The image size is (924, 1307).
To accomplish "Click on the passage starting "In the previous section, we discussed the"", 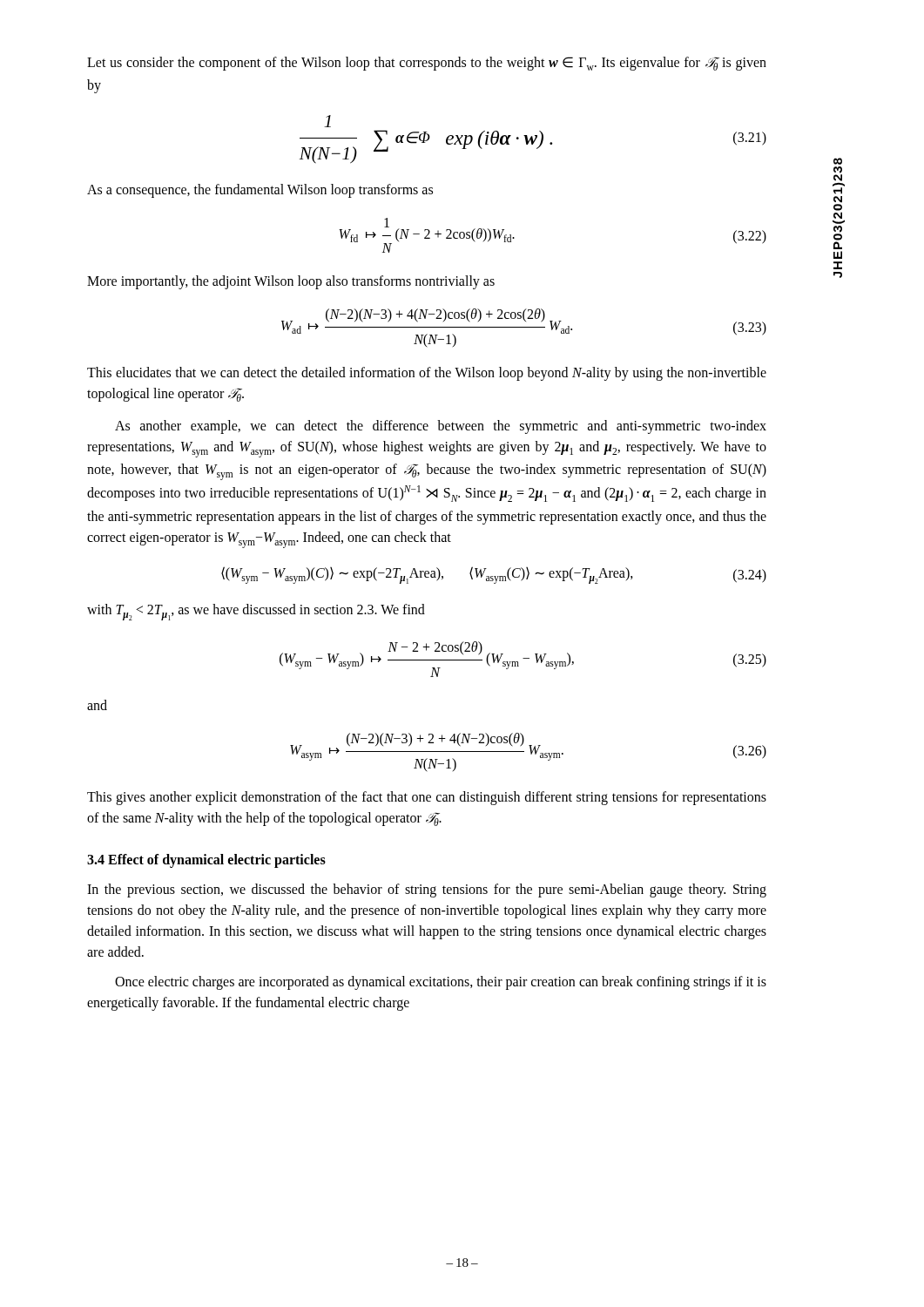I will (427, 947).
